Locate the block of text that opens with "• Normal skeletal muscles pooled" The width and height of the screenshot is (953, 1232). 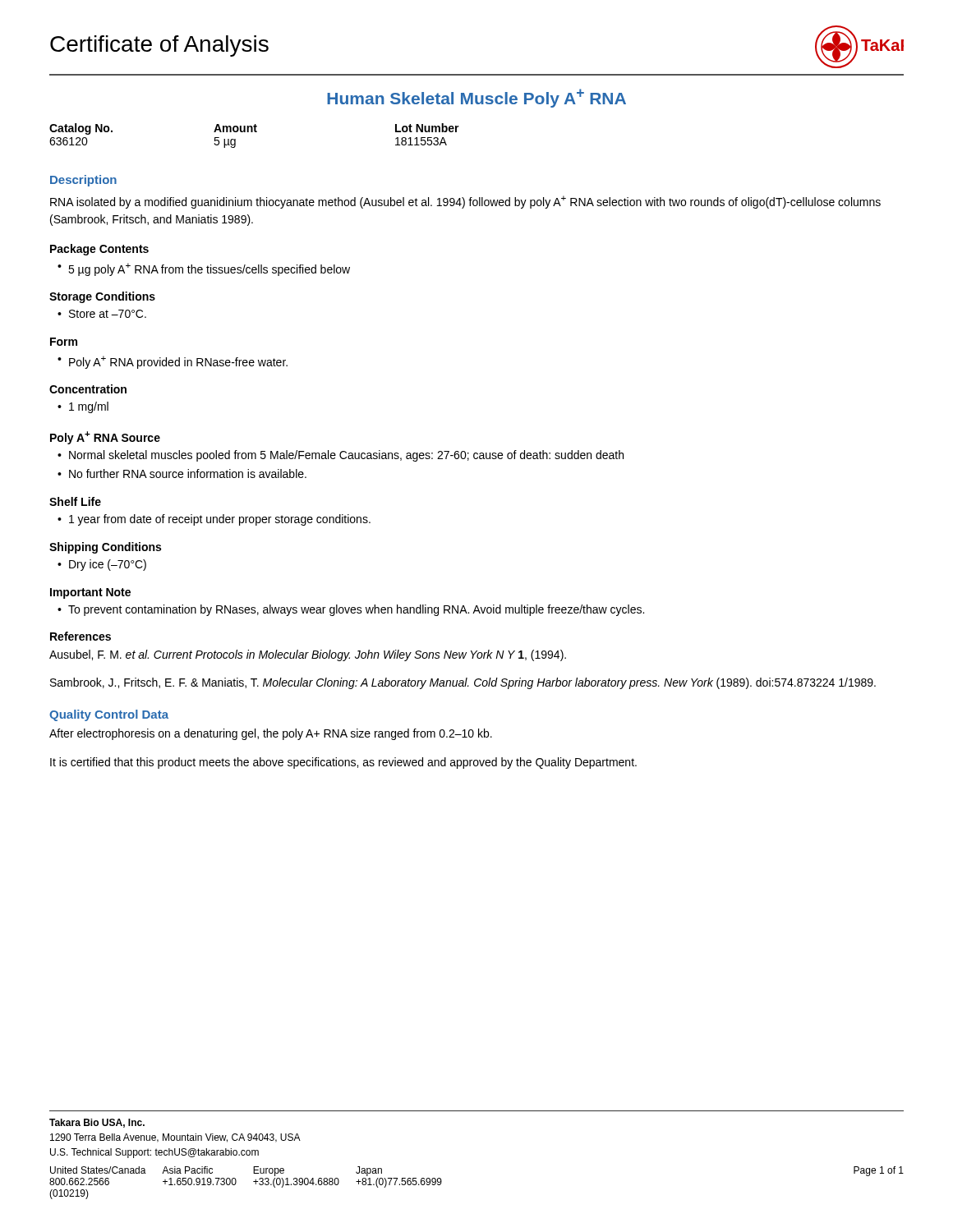[x=341, y=456]
